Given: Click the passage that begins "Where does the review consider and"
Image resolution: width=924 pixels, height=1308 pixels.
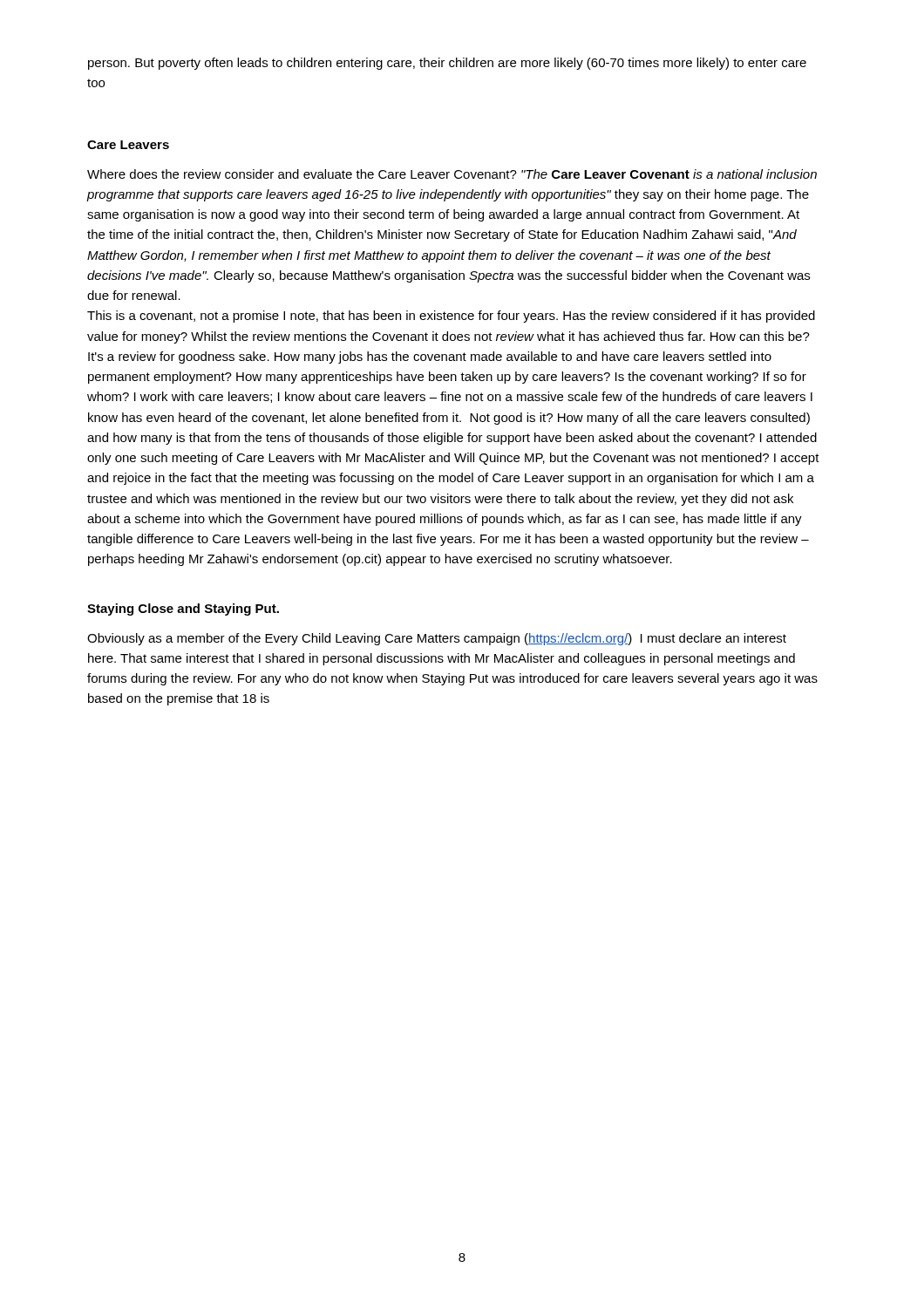Looking at the screenshot, I should pos(453,366).
